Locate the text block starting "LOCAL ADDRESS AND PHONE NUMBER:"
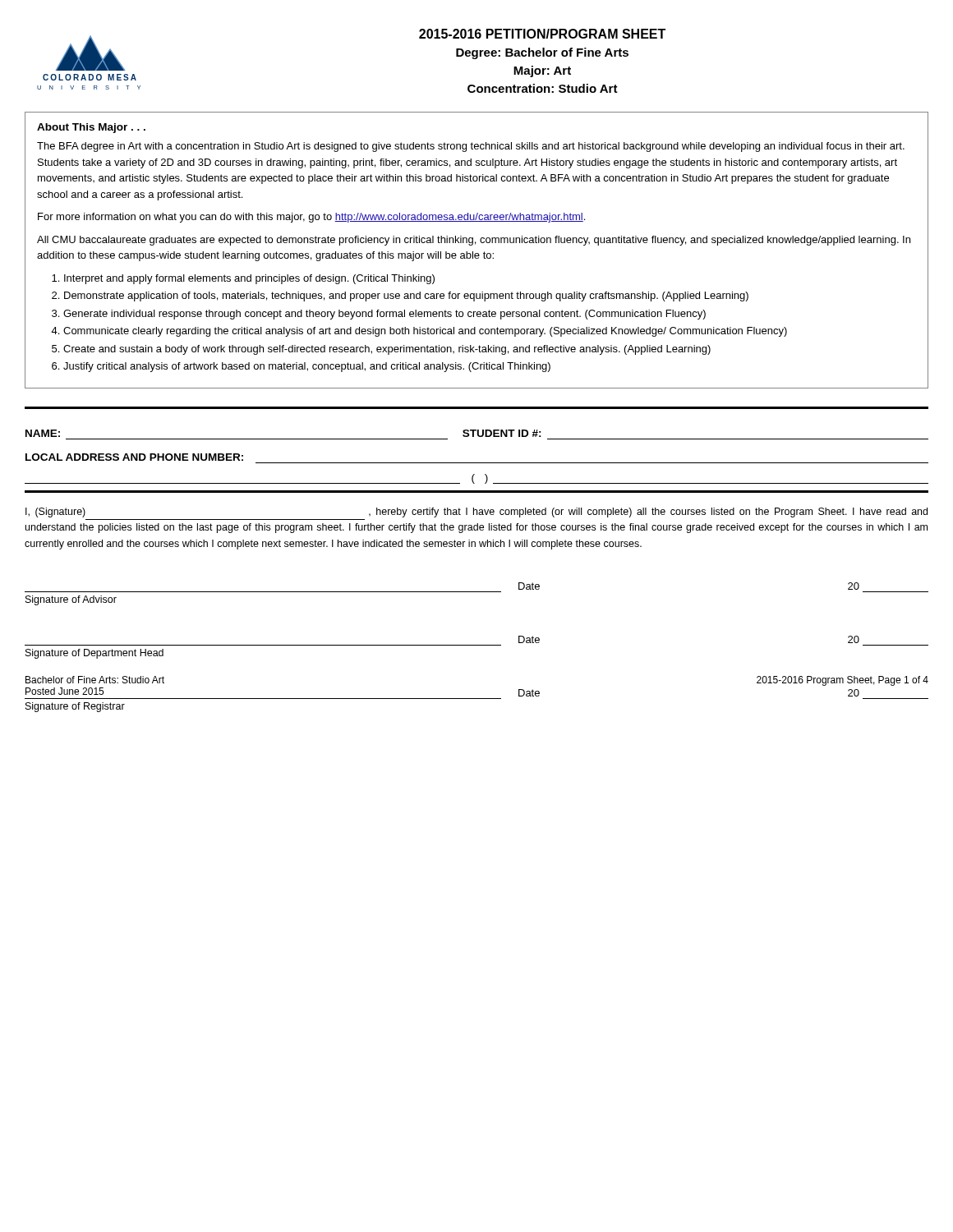The width and height of the screenshot is (953, 1232). 476,455
